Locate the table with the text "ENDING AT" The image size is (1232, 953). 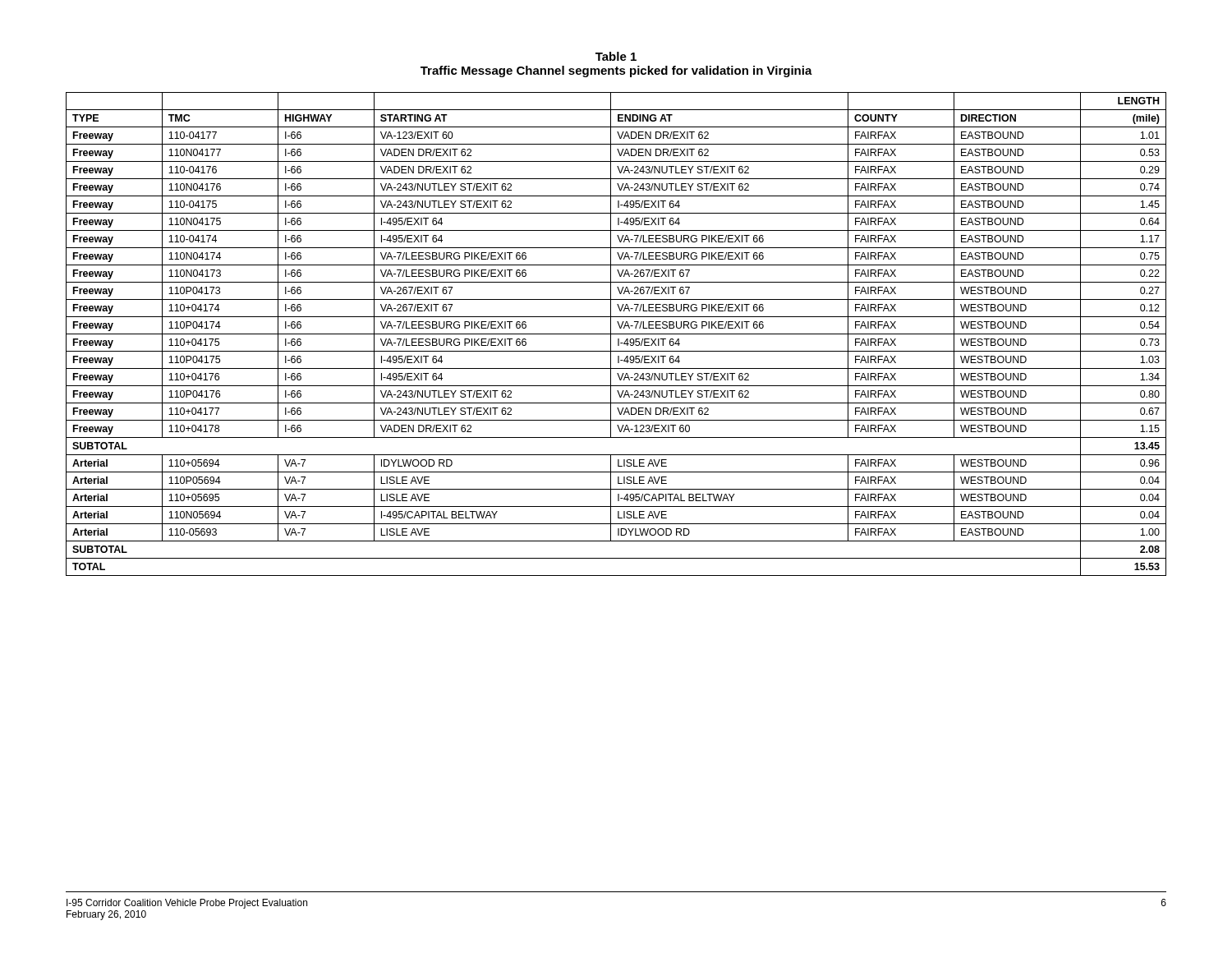(x=616, y=334)
